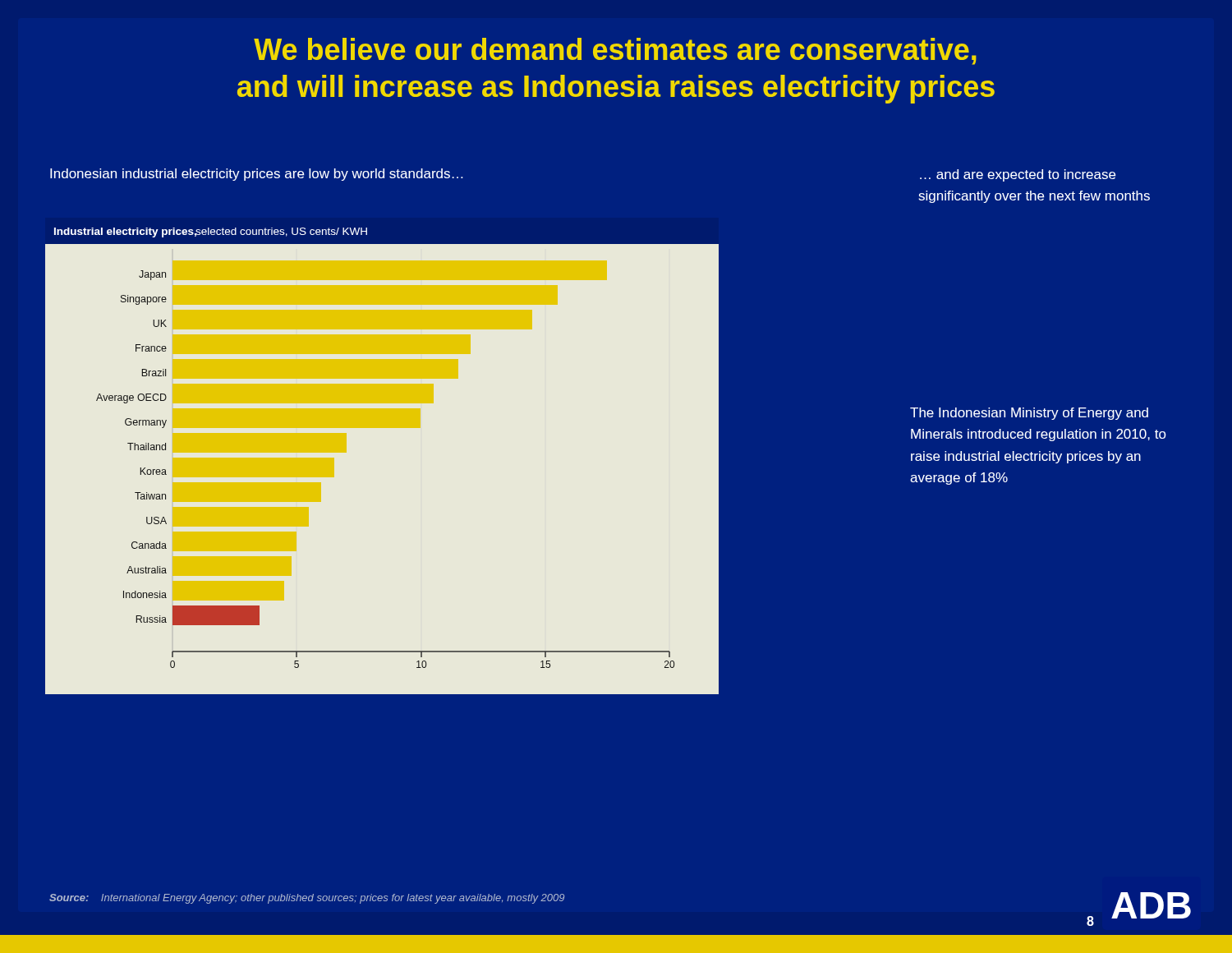Find the bar chart
This screenshot has width=1232, height=953.
click(382, 458)
